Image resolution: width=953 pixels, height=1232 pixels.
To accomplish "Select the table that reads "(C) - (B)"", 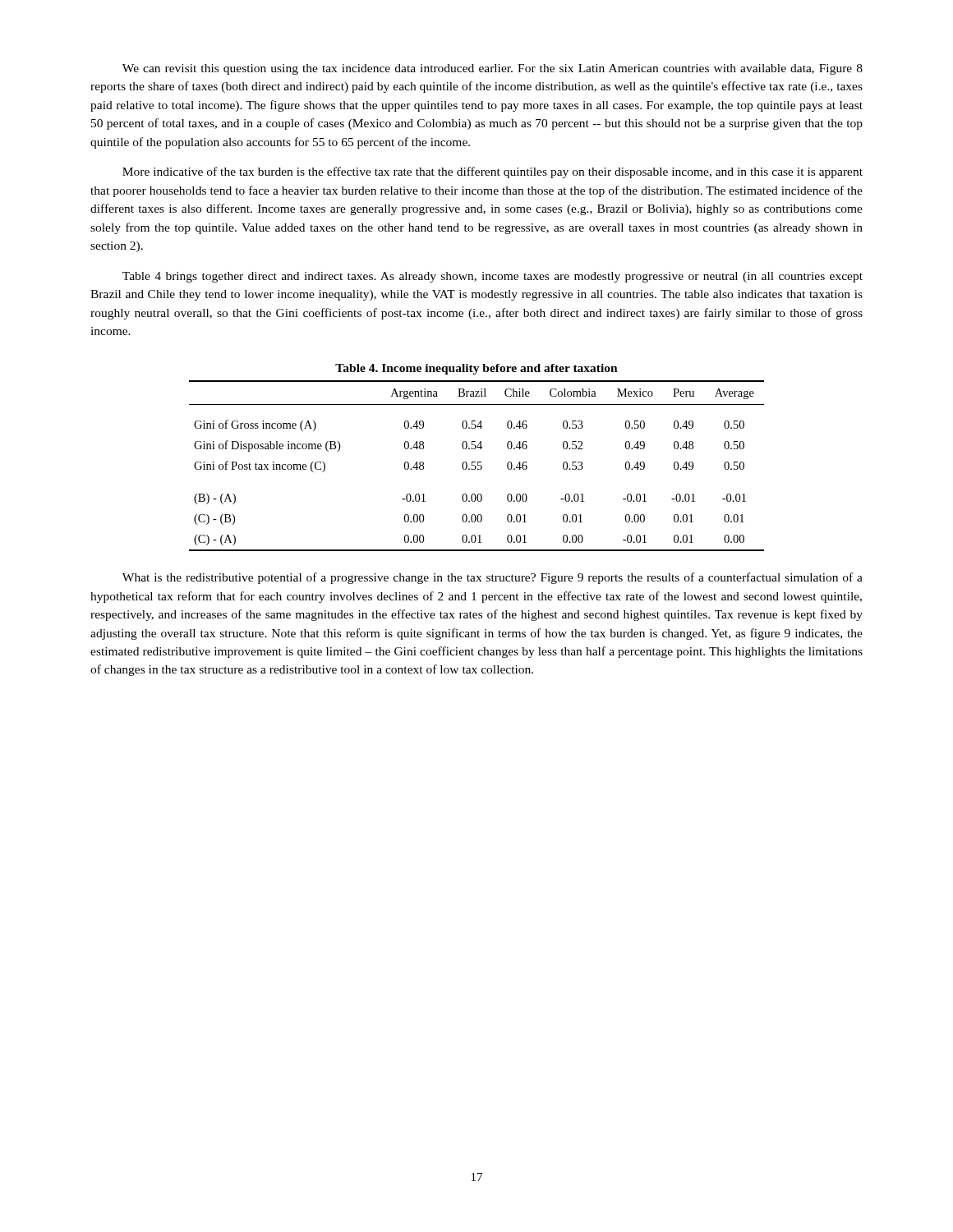I will point(476,466).
